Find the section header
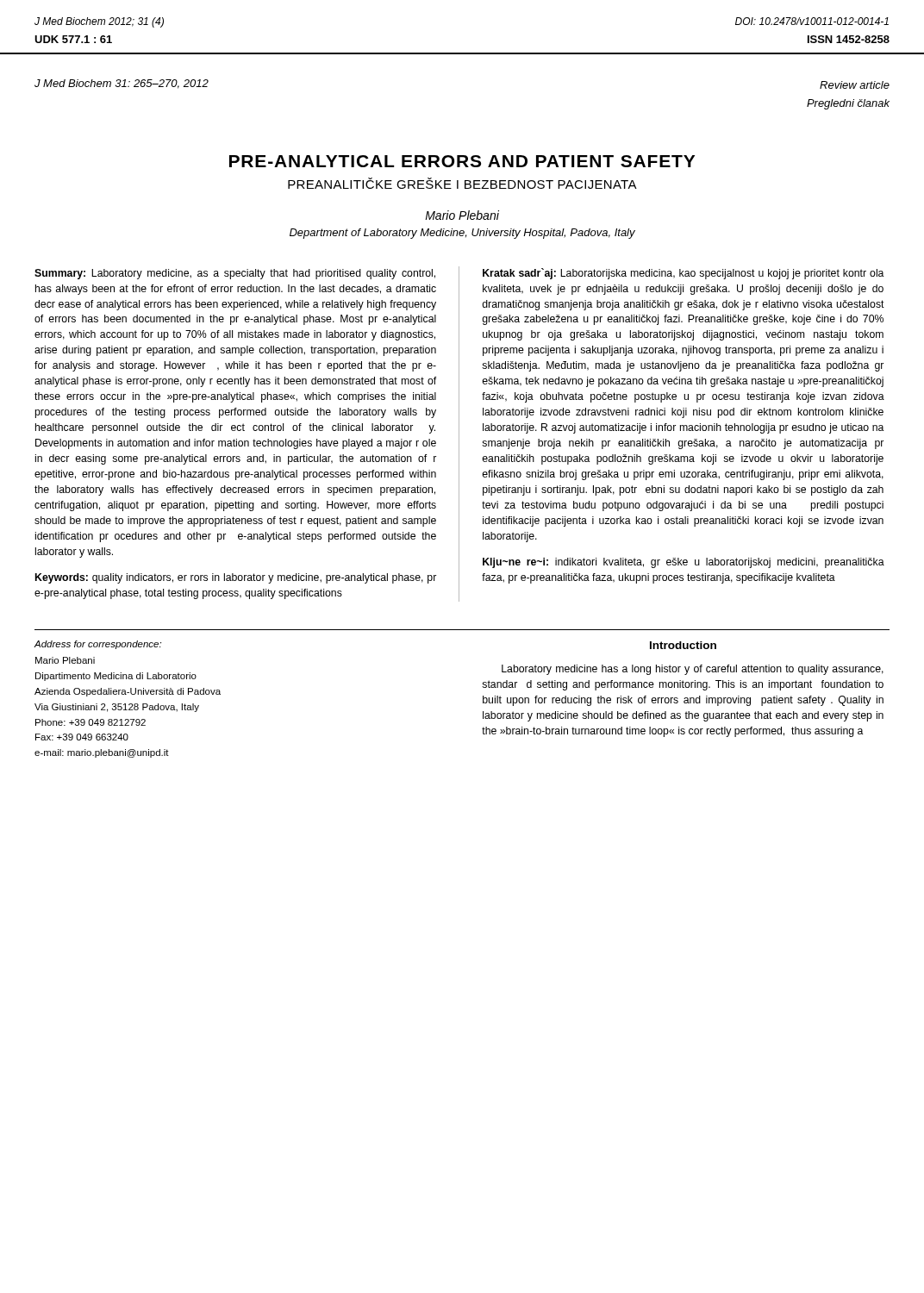Viewport: 924px width, 1293px height. tap(683, 645)
